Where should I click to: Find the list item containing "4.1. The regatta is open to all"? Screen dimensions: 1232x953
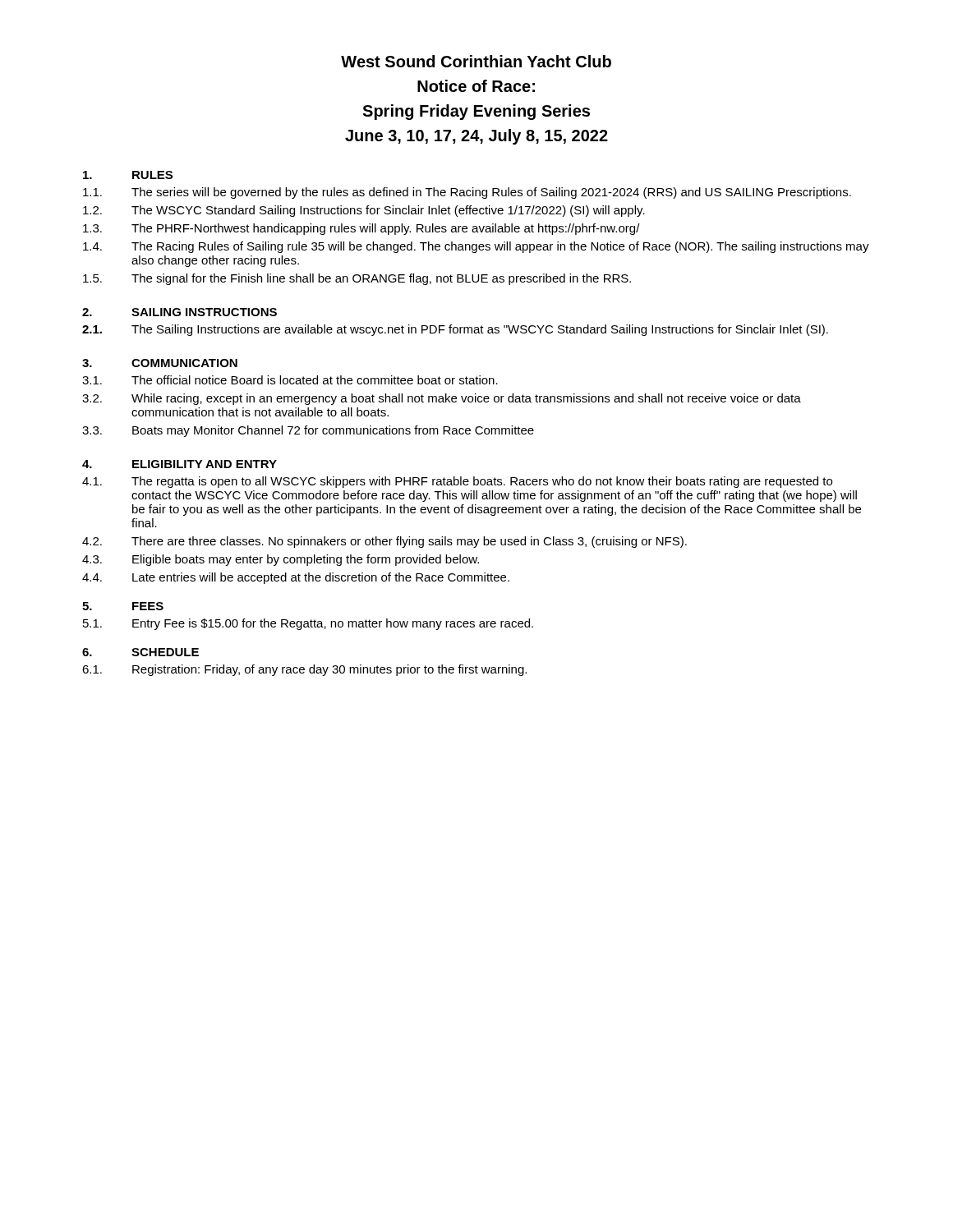[x=476, y=502]
